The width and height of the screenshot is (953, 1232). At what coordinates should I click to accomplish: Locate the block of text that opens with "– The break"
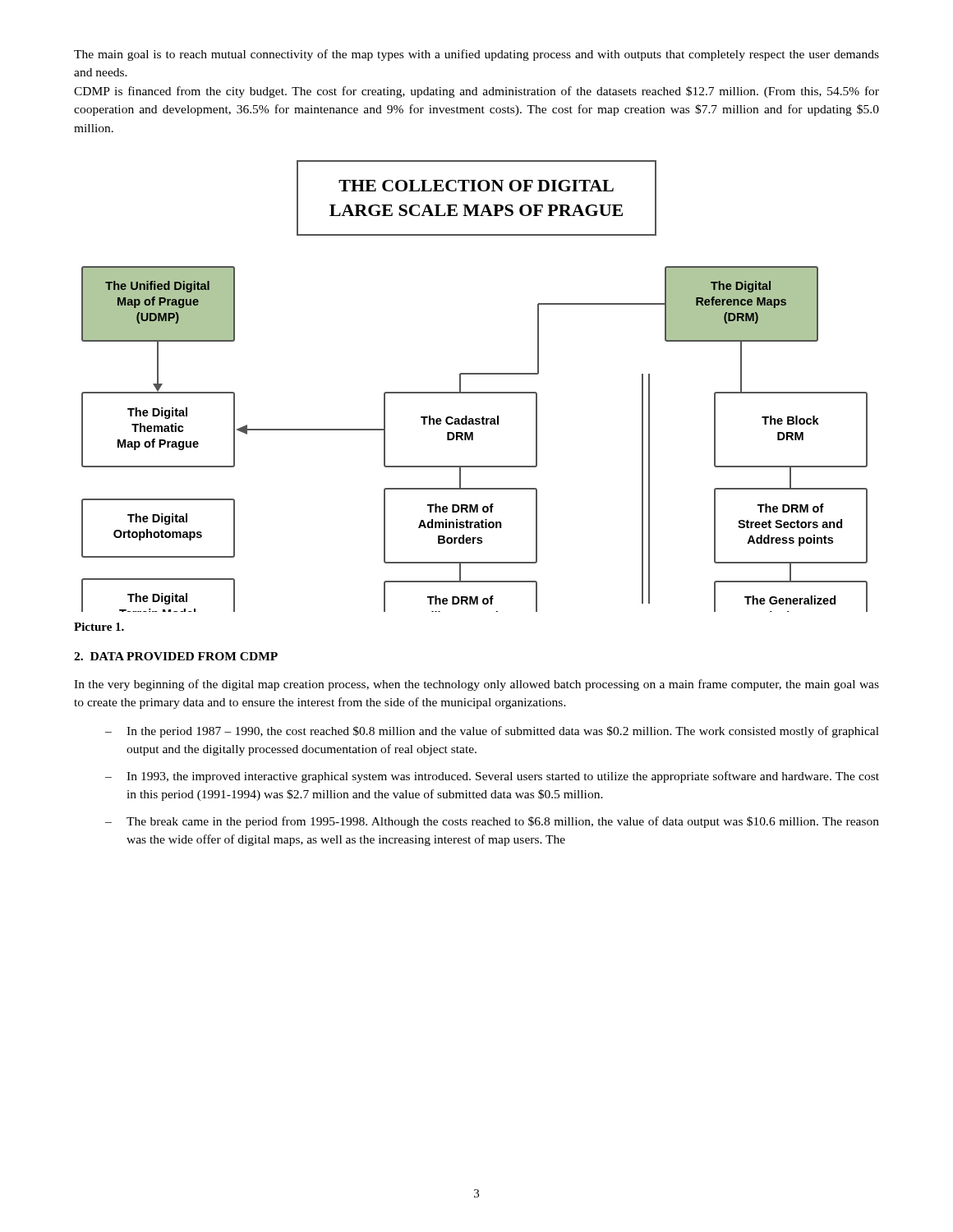pyautogui.click(x=492, y=830)
